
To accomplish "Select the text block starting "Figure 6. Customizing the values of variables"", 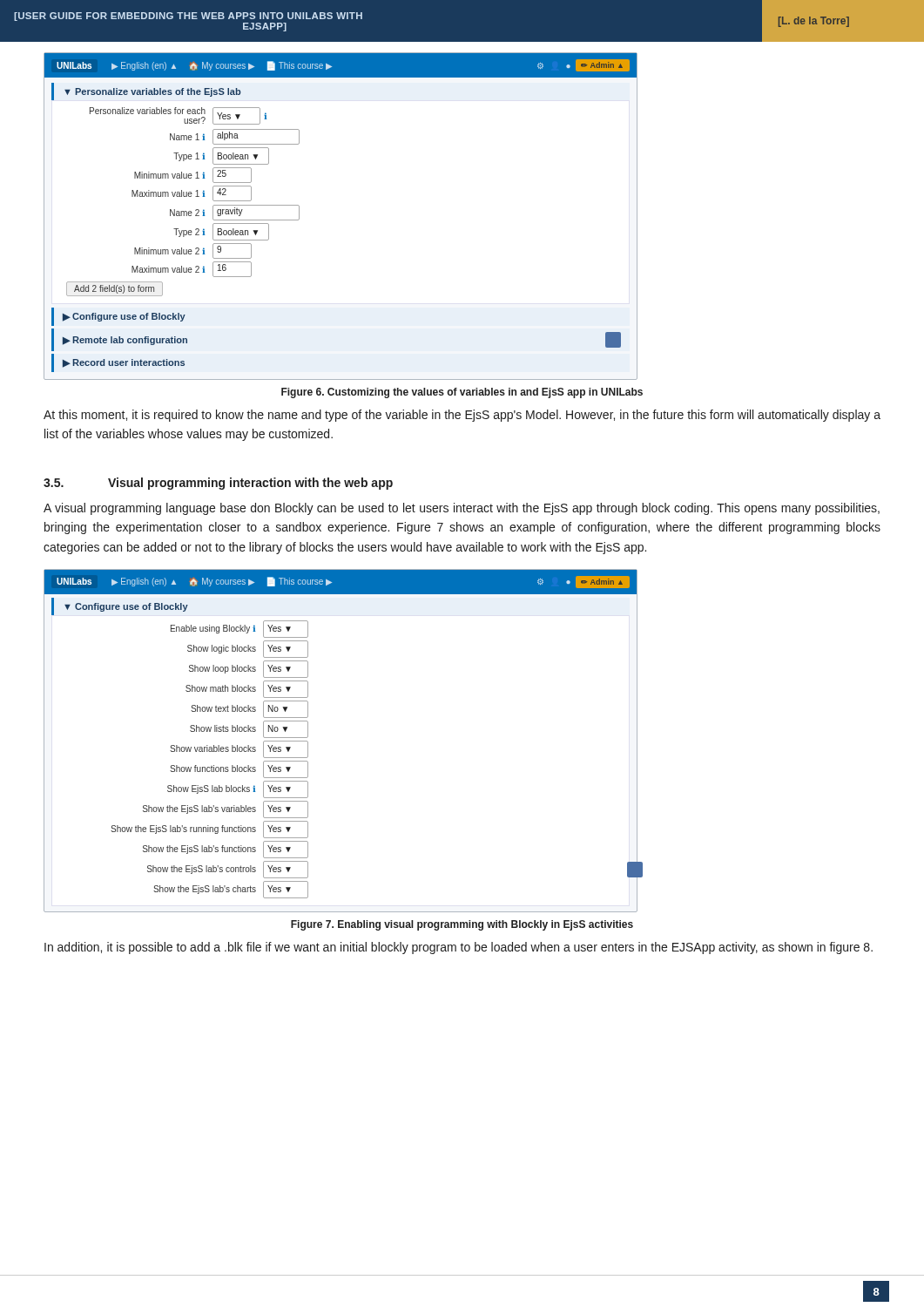I will [462, 392].
